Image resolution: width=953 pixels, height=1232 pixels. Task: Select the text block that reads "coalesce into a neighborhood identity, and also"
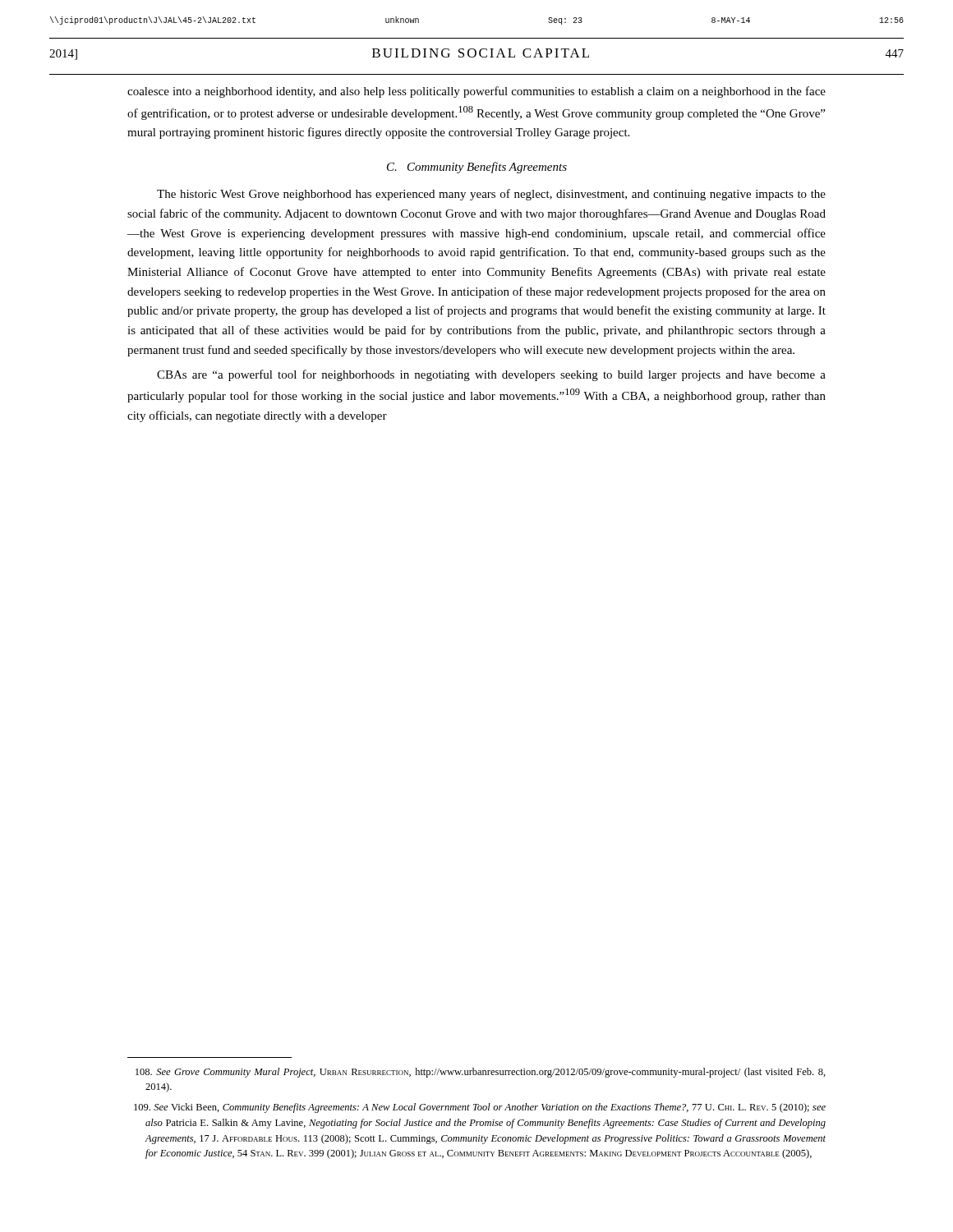coord(476,112)
